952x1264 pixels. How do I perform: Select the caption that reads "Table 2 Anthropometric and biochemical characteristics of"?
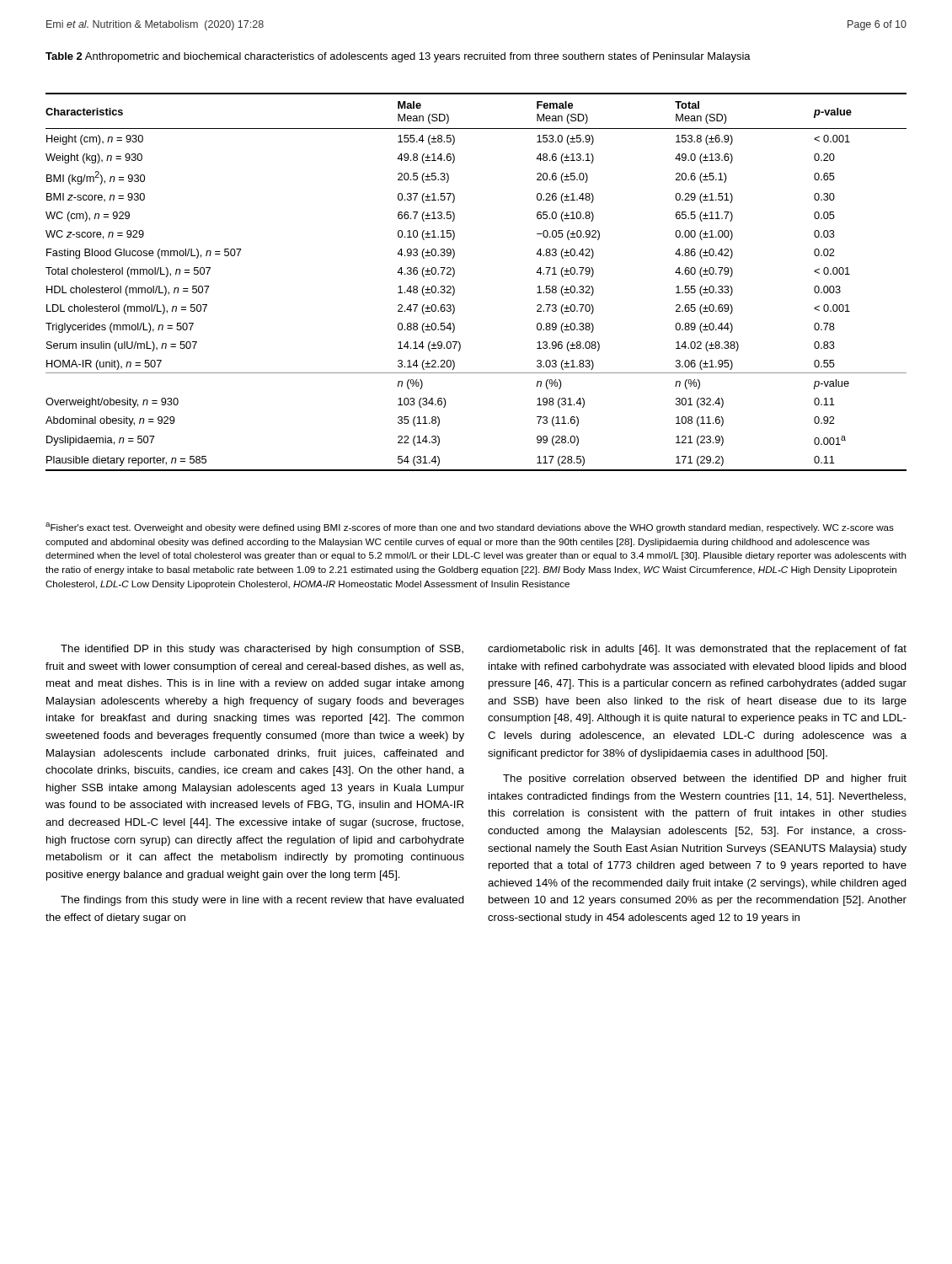point(398,56)
